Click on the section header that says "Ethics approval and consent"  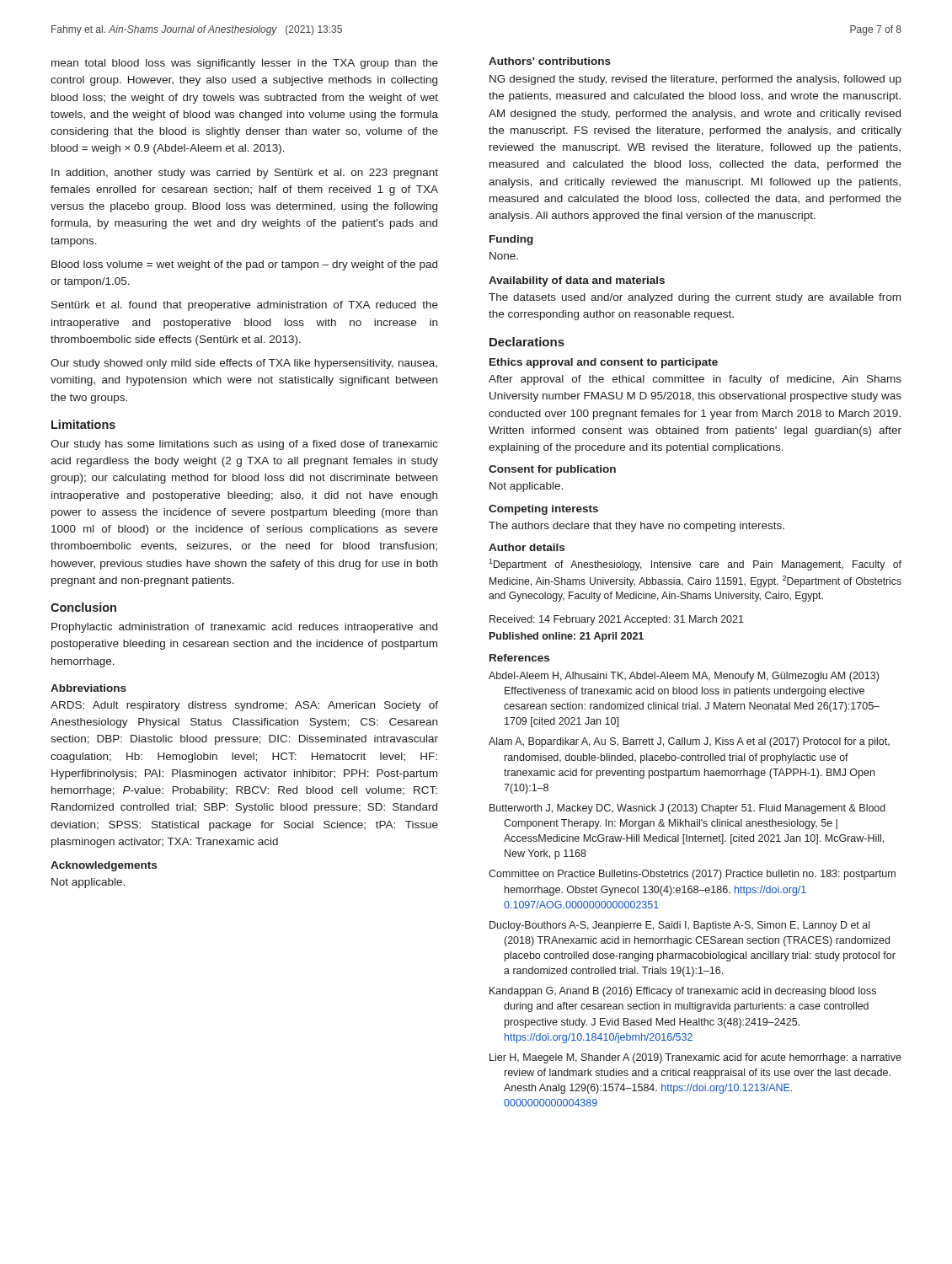pos(603,362)
